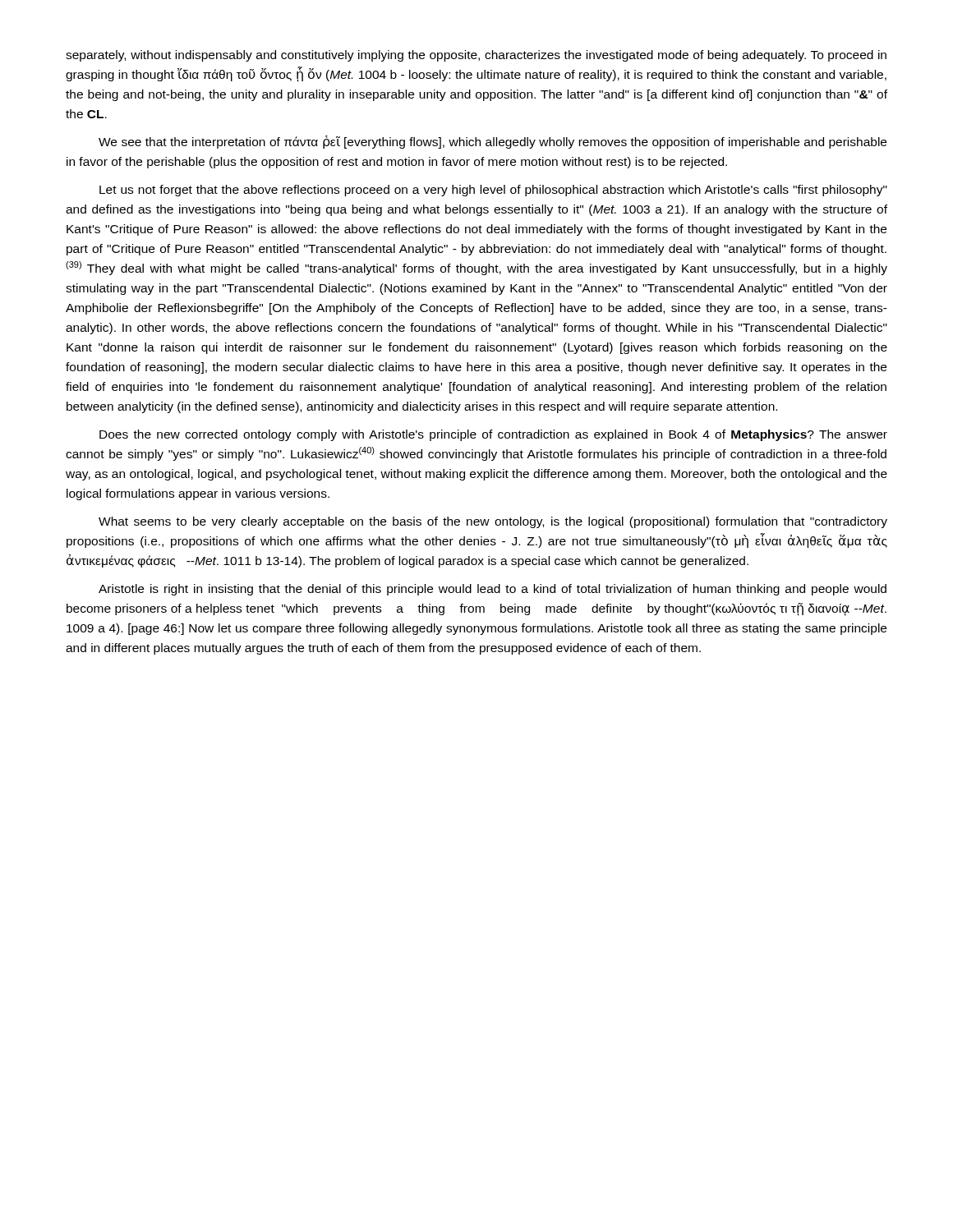The image size is (953, 1232).
Task: Point to the text block starting "Let us not"
Action: [x=476, y=298]
